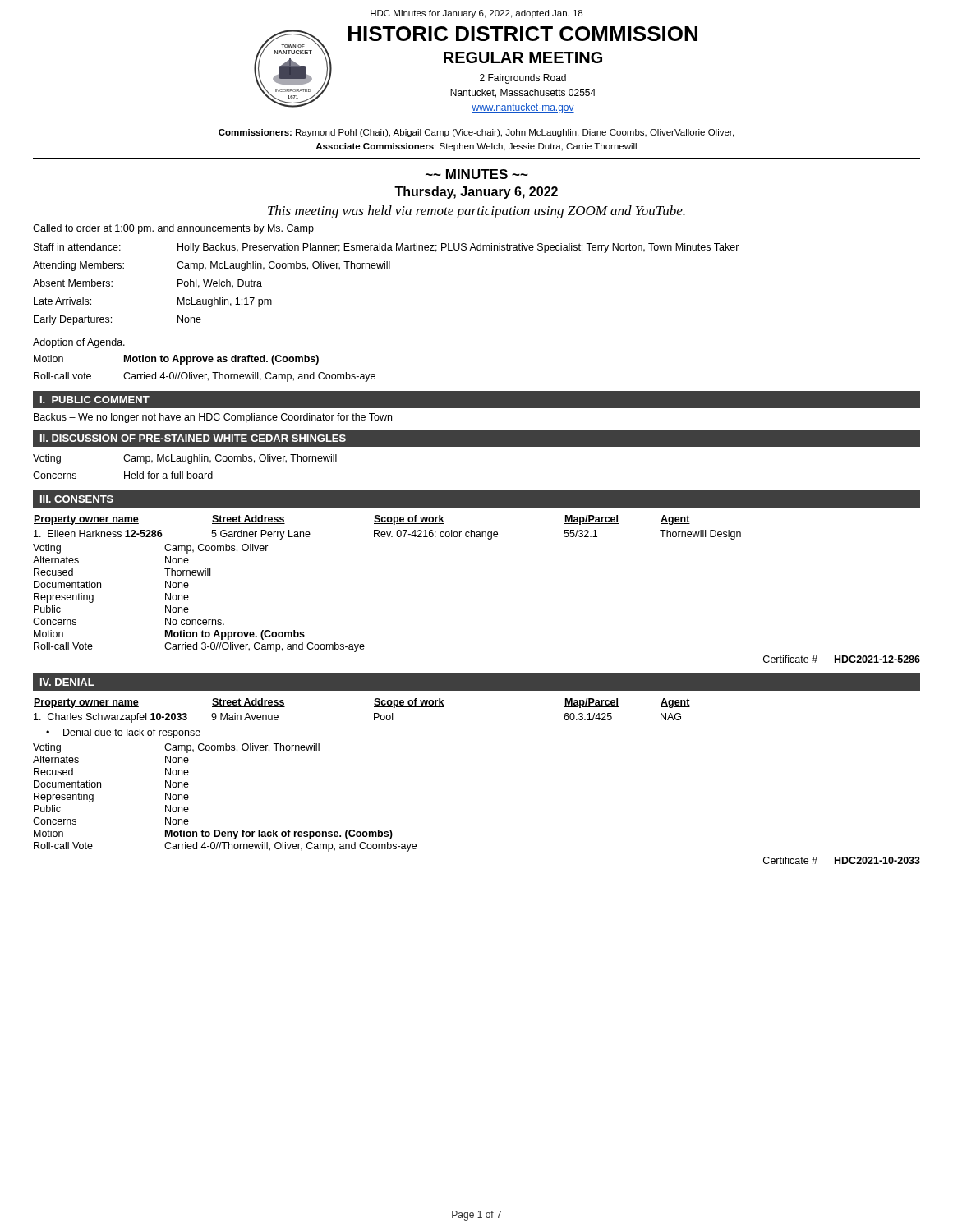Screen dimensions: 1232x953
Task: Click on the text starting "I. PUBLIC COMMENT"
Action: click(94, 399)
